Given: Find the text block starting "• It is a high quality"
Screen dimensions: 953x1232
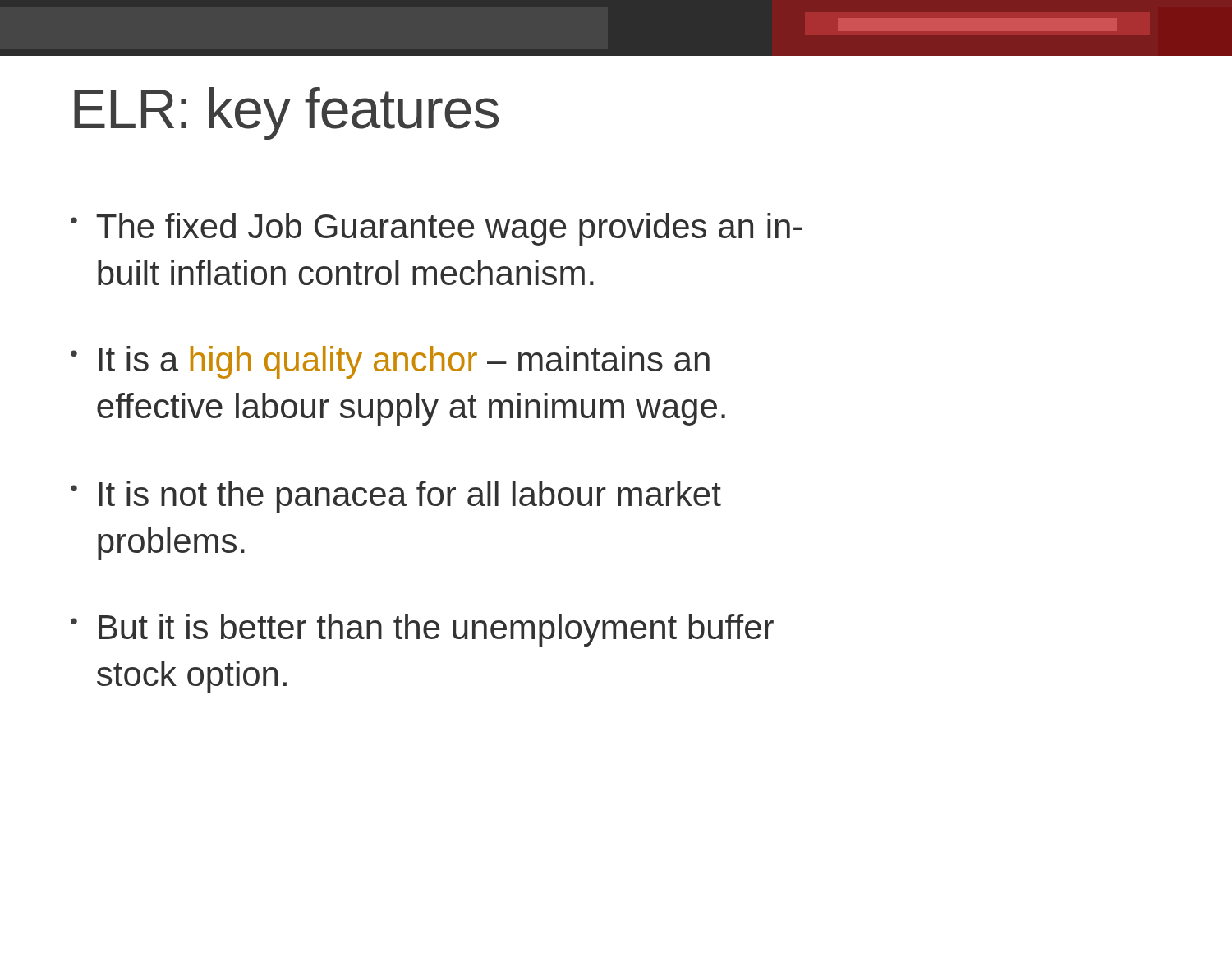Looking at the screenshot, I should (399, 383).
